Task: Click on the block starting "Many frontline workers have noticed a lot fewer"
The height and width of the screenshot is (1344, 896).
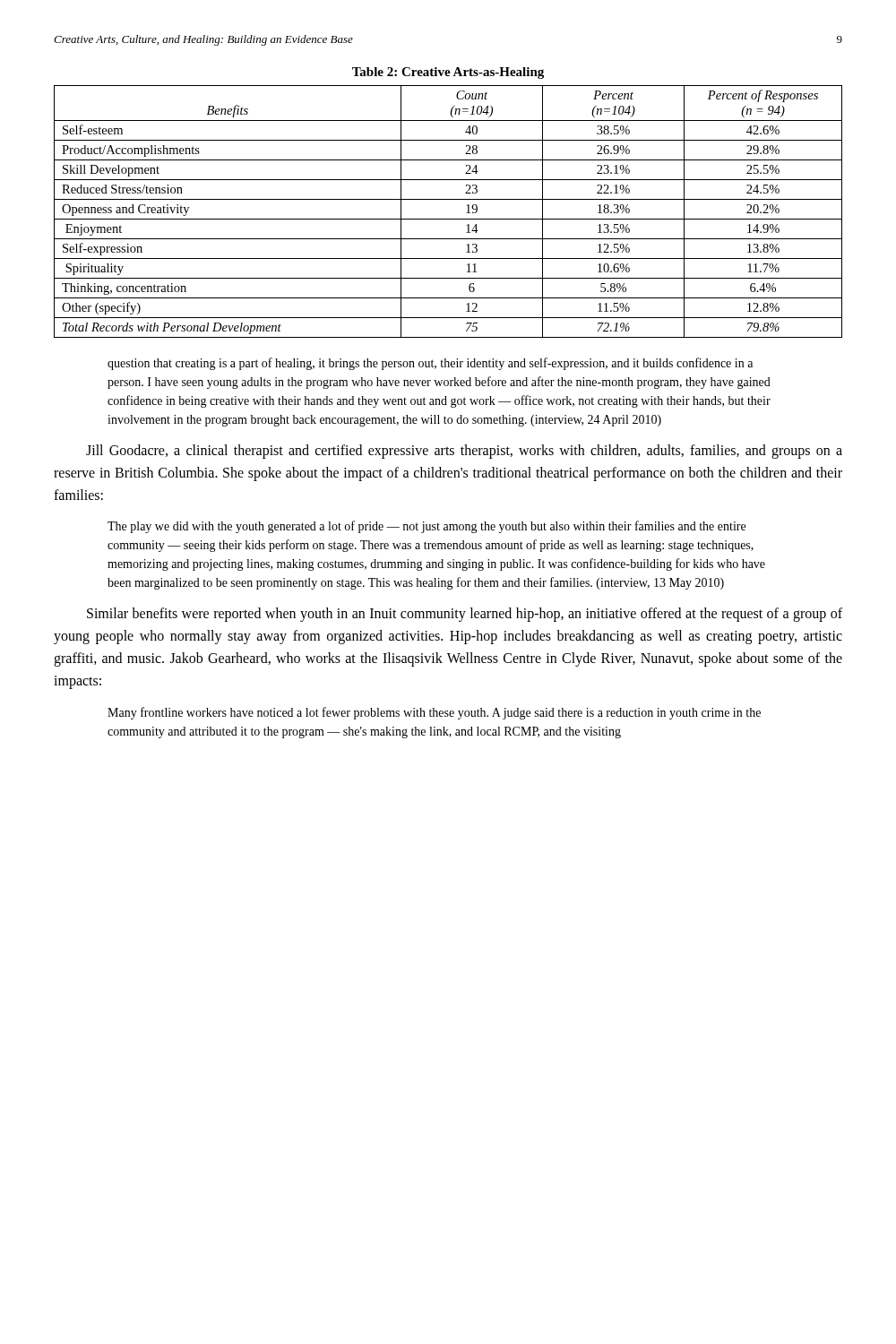Action: tap(434, 722)
